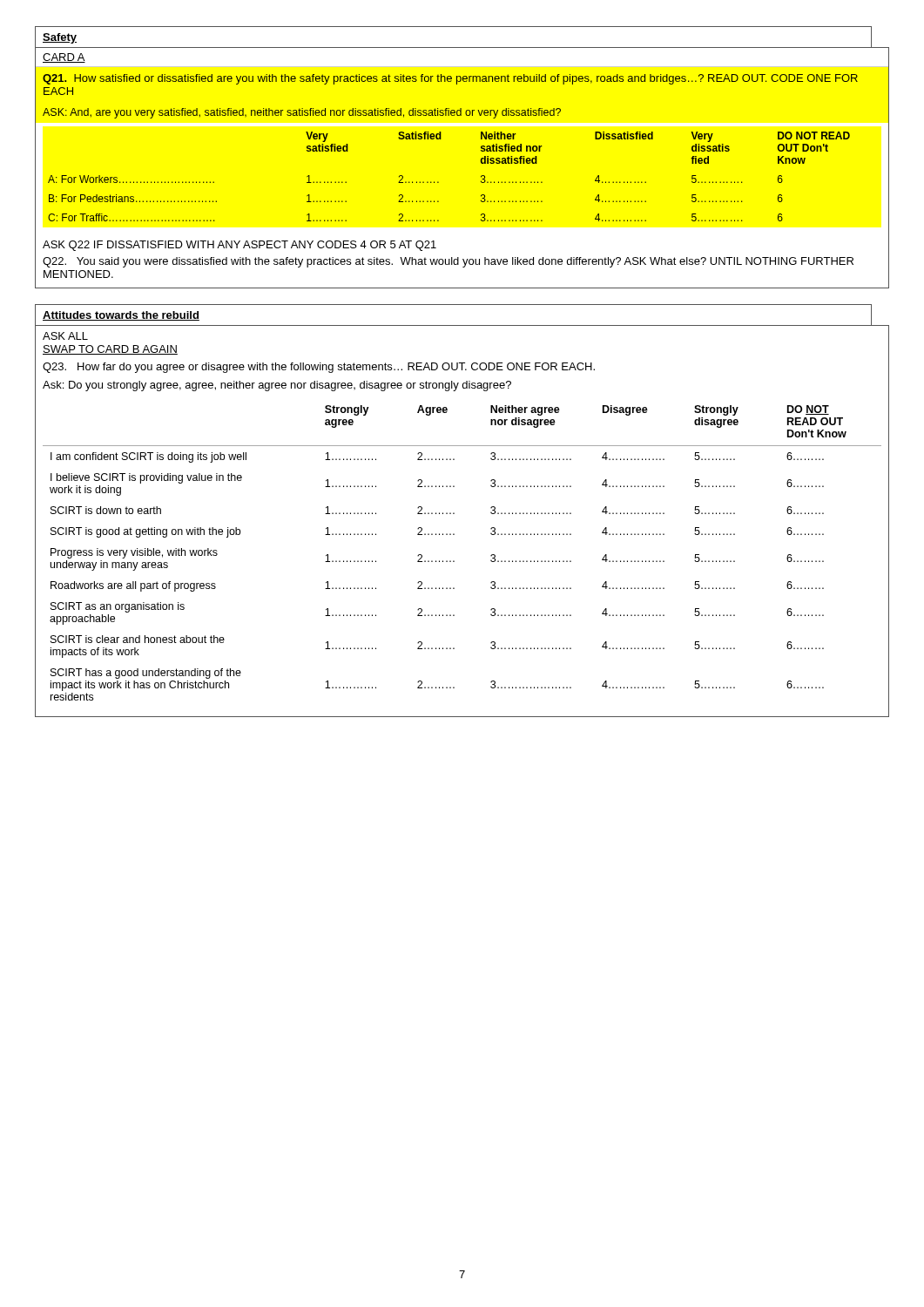This screenshot has height=1307, width=924.
Task: Find the text containing "SWAP TO CARD B AGAIN"
Action: [110, 349]
